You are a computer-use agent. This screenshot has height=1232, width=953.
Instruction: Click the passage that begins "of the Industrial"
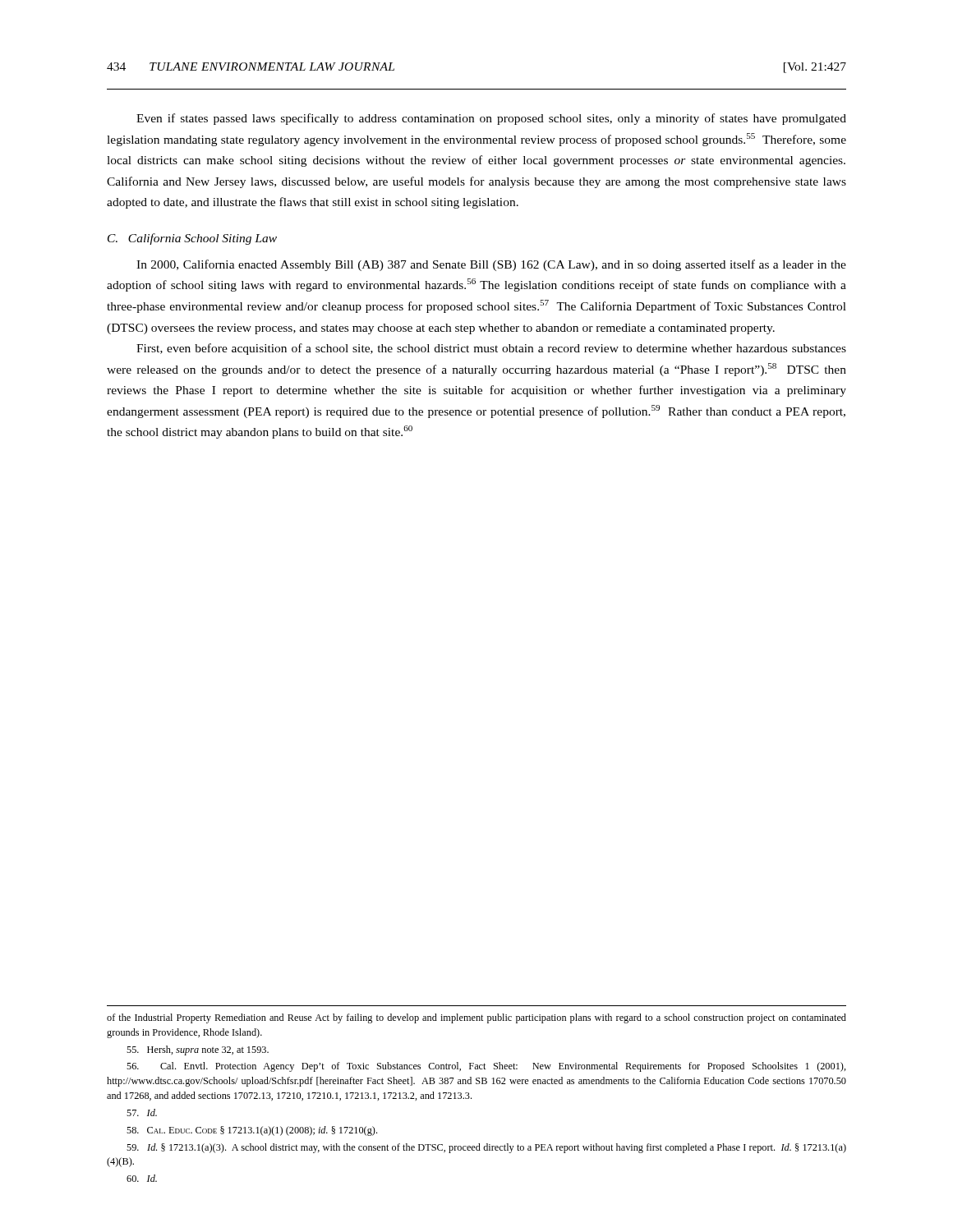476,1099
